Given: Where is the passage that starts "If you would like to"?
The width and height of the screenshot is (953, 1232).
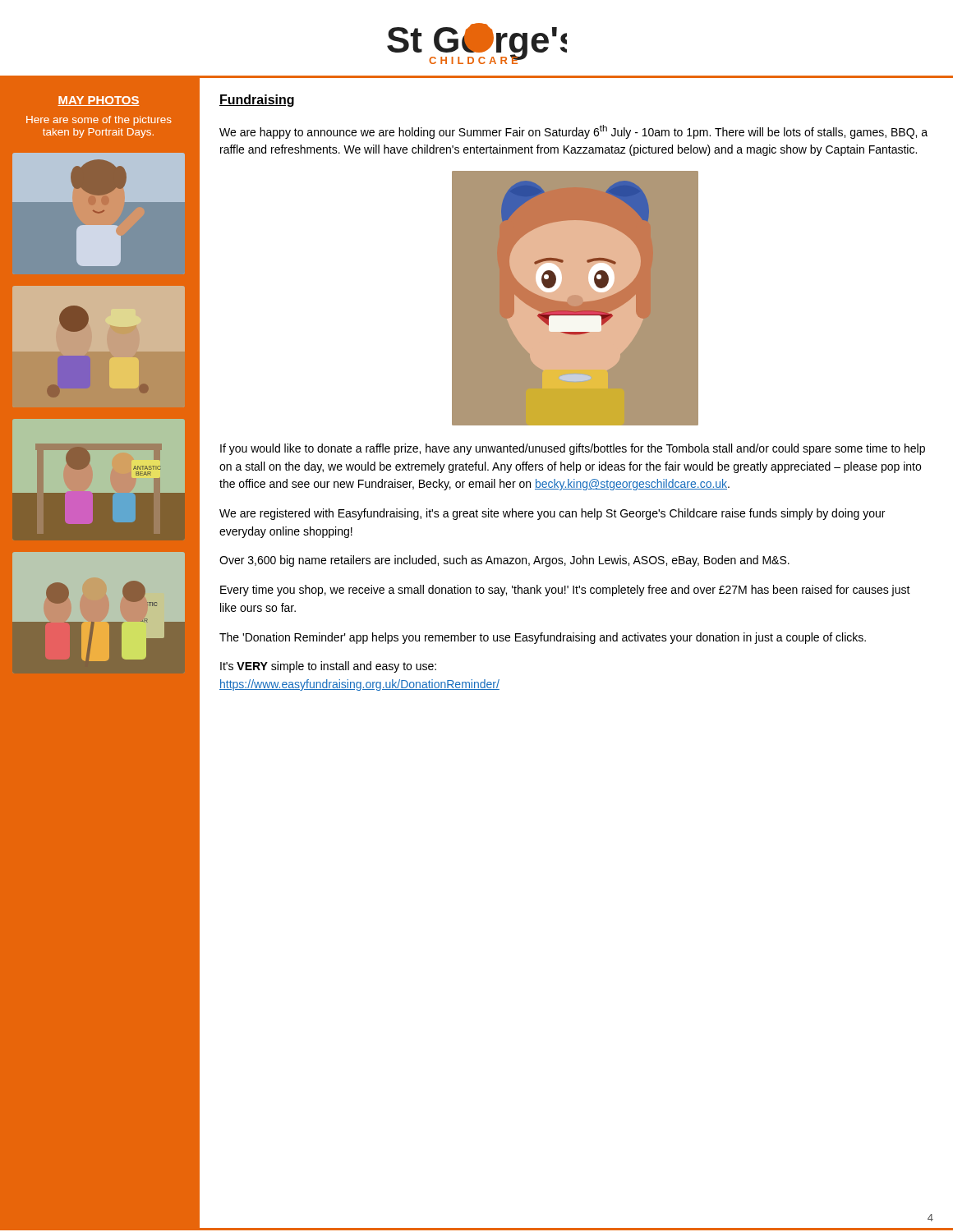Looking at the screenshot, I should (575, 467).
